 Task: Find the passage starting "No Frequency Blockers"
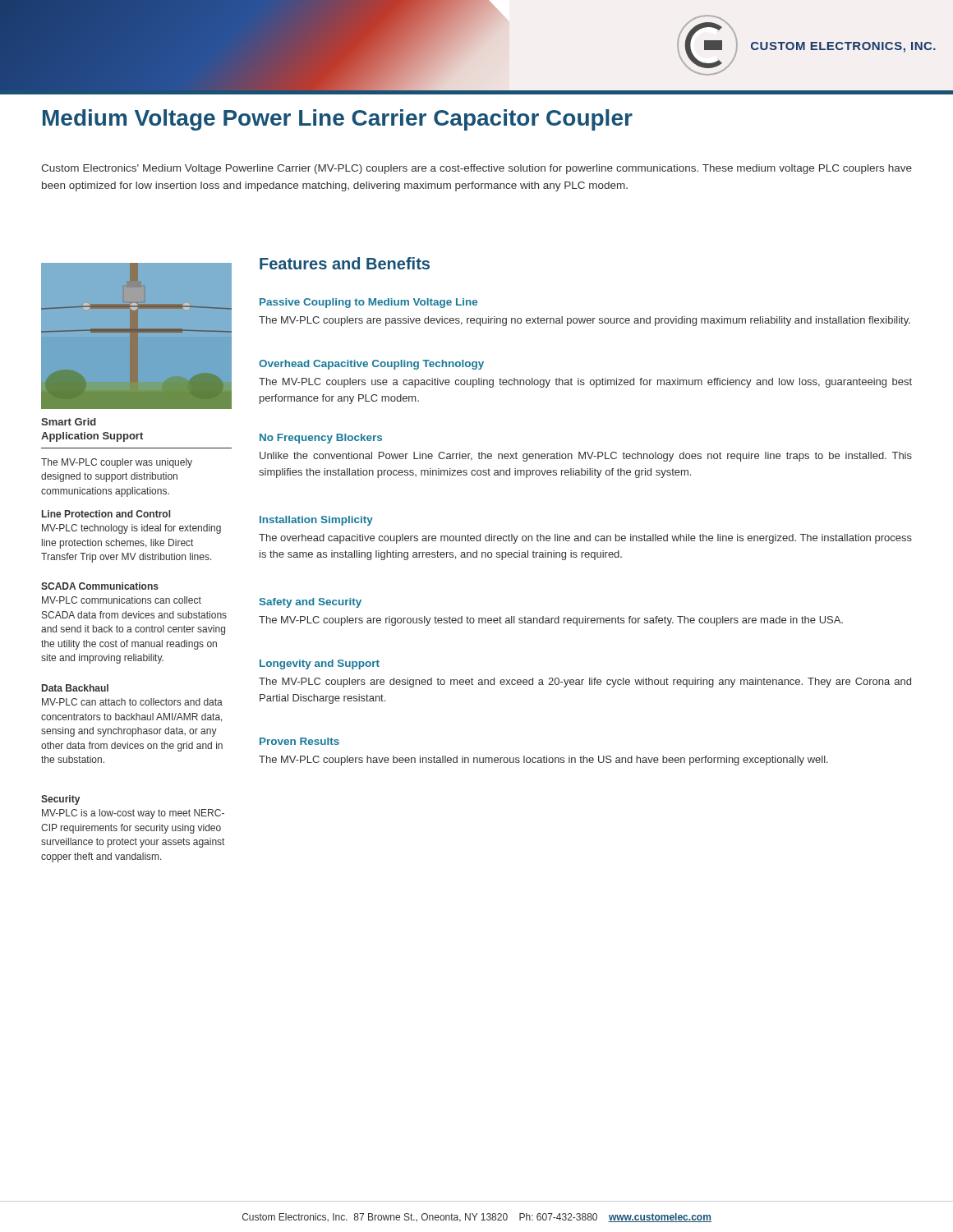321,437
